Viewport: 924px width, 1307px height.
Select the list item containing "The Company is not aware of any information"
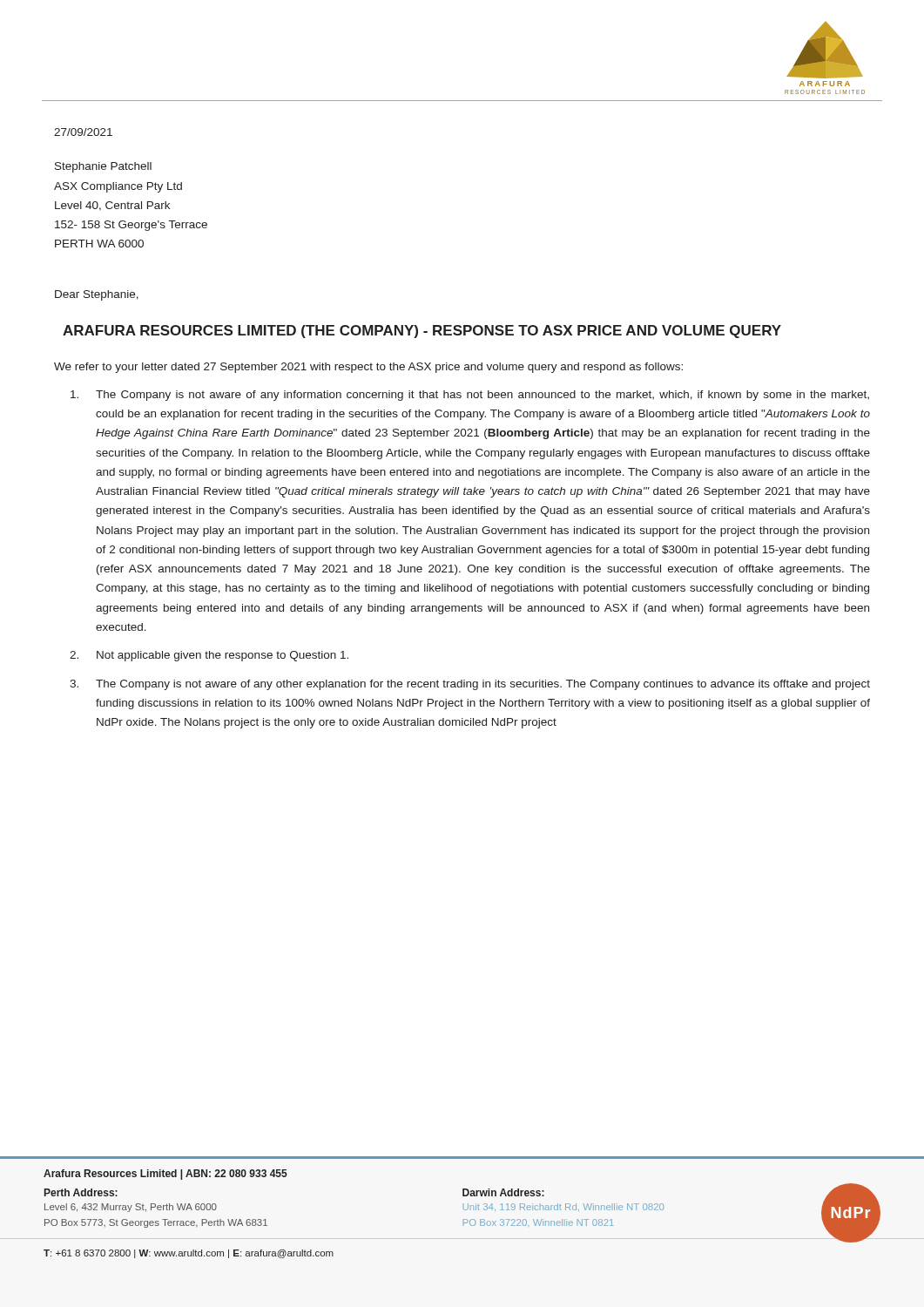pyautogui.click(x=462, y=511)
